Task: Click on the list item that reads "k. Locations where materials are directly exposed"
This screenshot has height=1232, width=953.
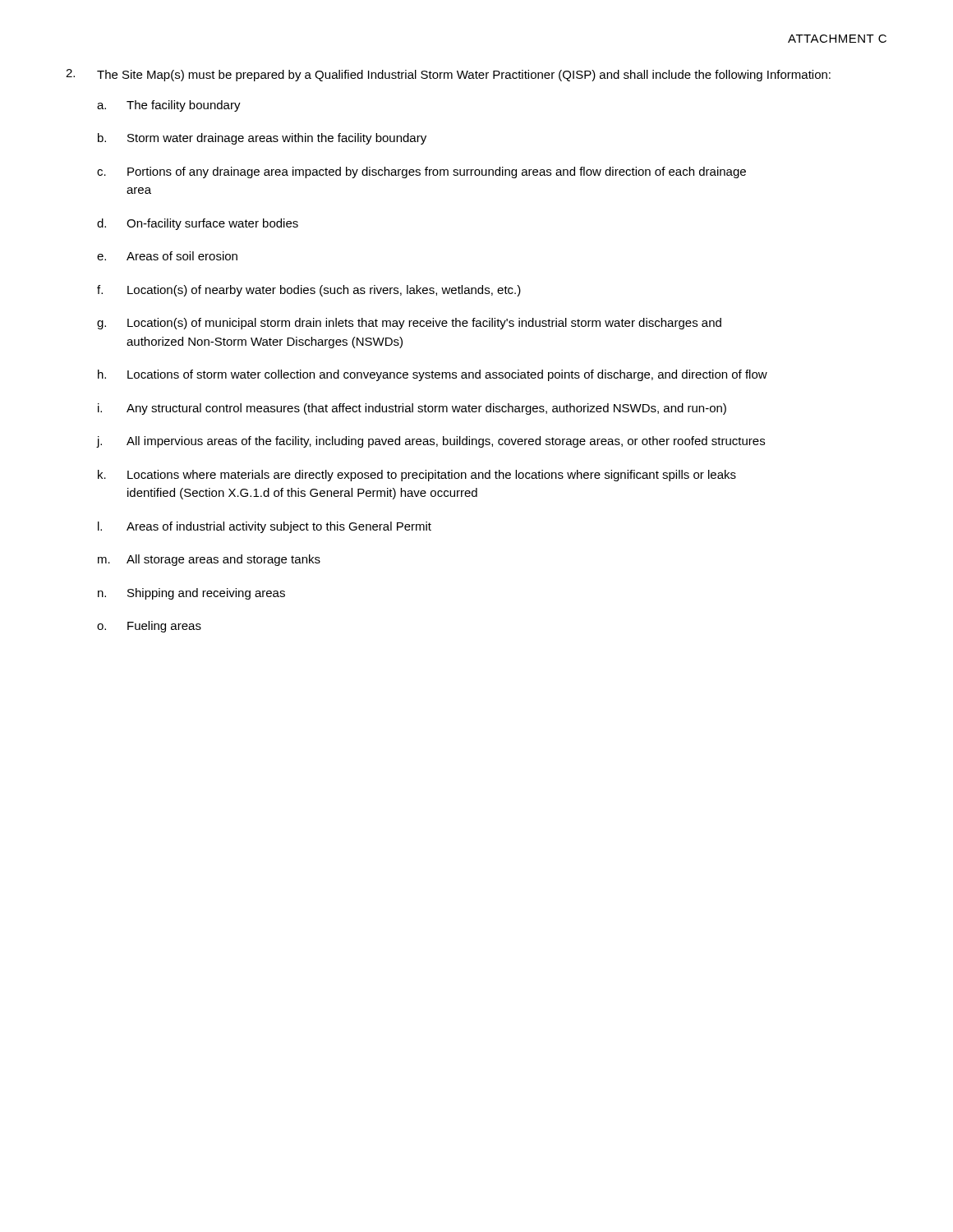Action: click(x=432, y=484)
